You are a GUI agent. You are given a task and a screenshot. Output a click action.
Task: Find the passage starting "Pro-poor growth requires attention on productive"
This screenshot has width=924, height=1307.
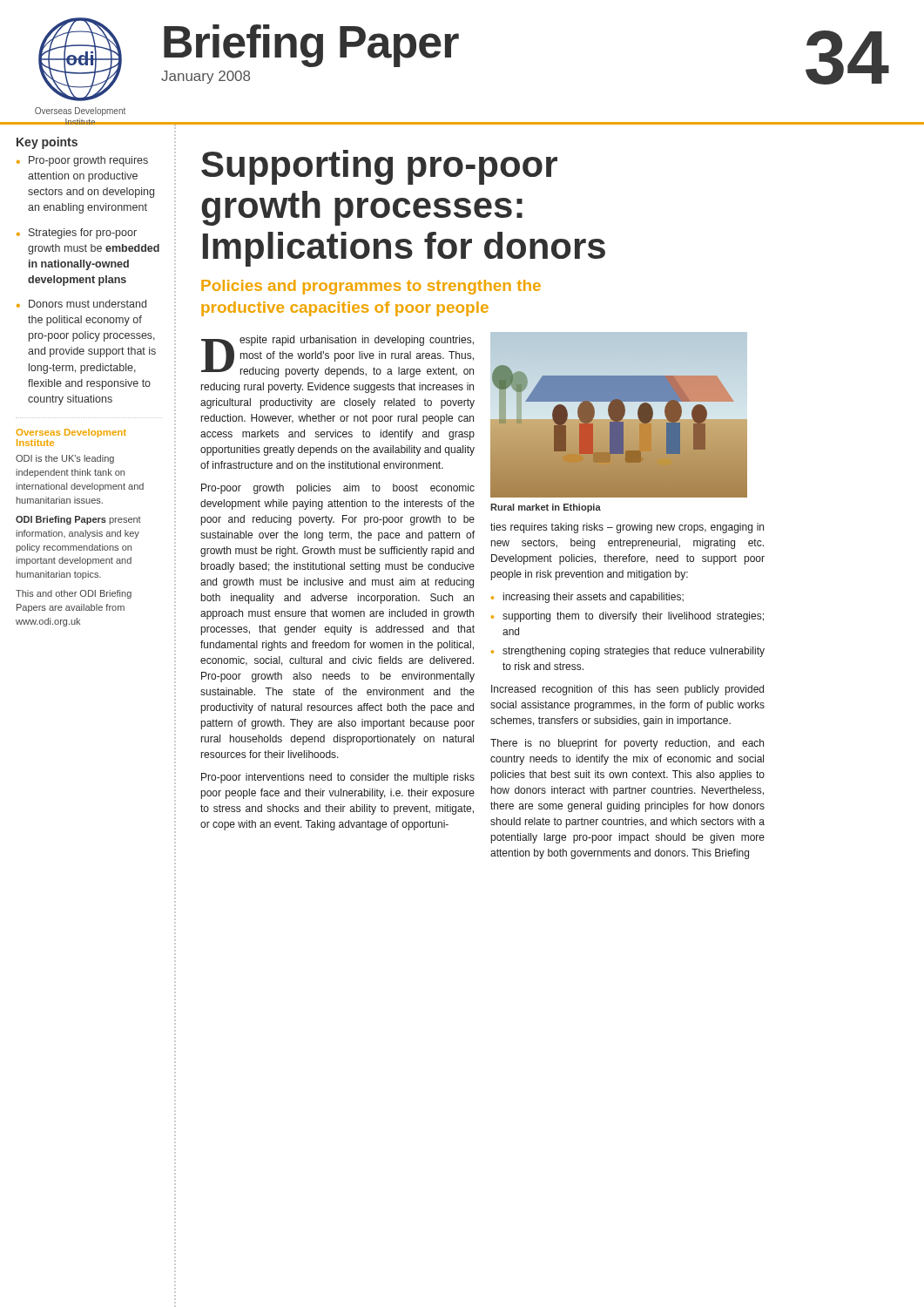tap(91, 184)
